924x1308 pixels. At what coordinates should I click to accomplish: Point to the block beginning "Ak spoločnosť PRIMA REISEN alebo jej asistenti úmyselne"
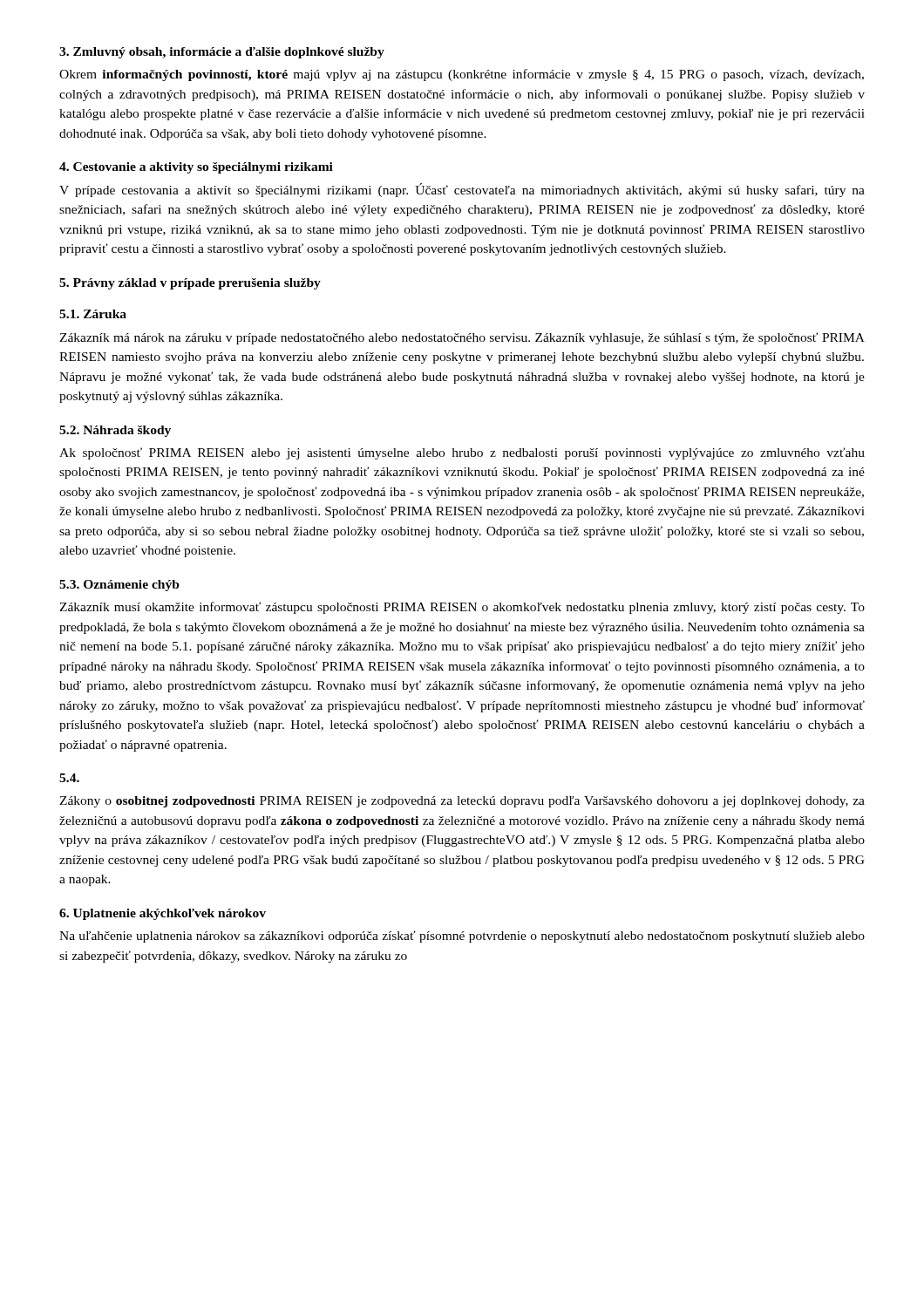point(462,501)
